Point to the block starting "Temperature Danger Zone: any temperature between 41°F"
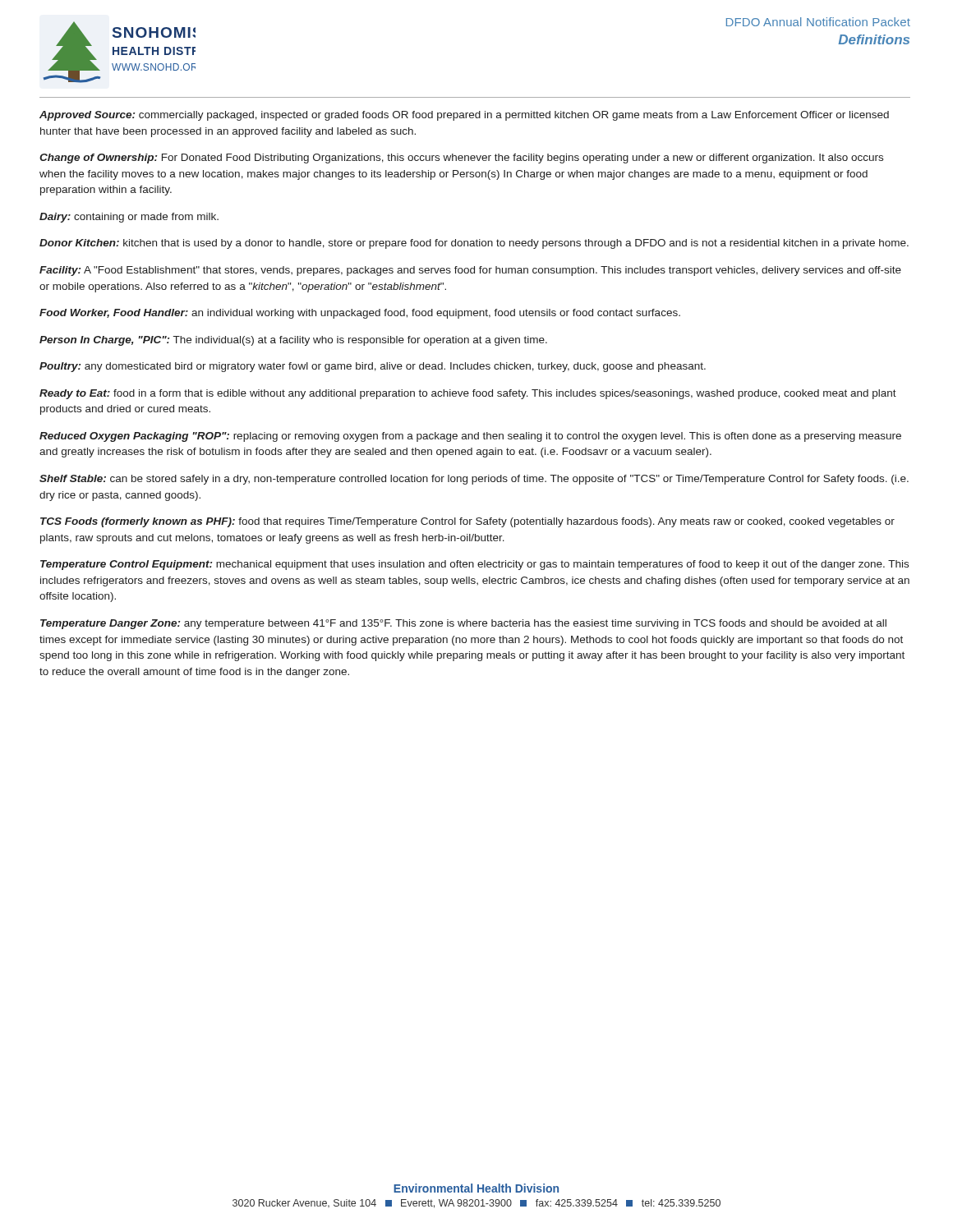The width and height of the screenshot is (953, 1232). click(475, 647)
